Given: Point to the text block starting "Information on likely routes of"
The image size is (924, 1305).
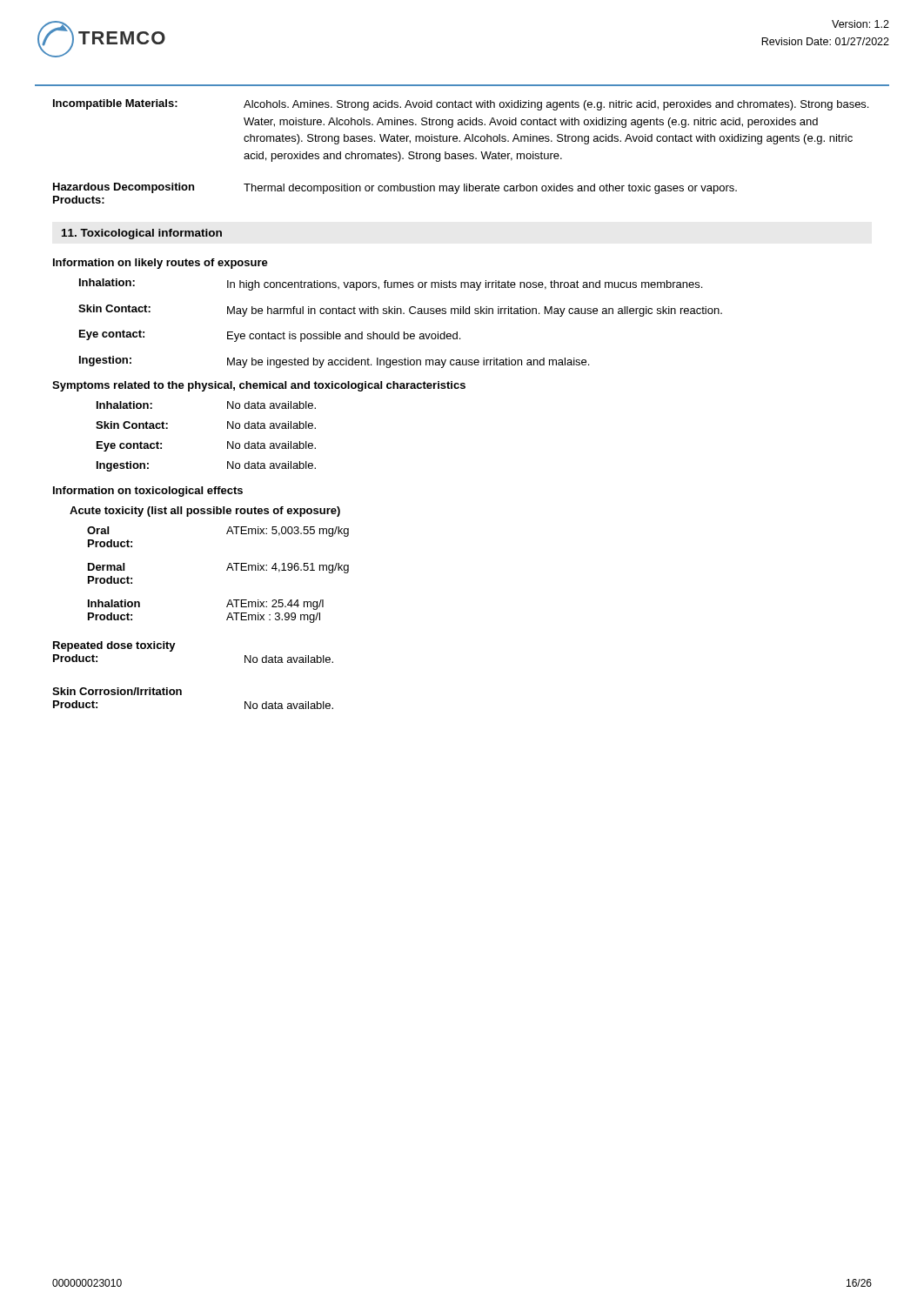Looking at the screenshot, I should 160,262.
